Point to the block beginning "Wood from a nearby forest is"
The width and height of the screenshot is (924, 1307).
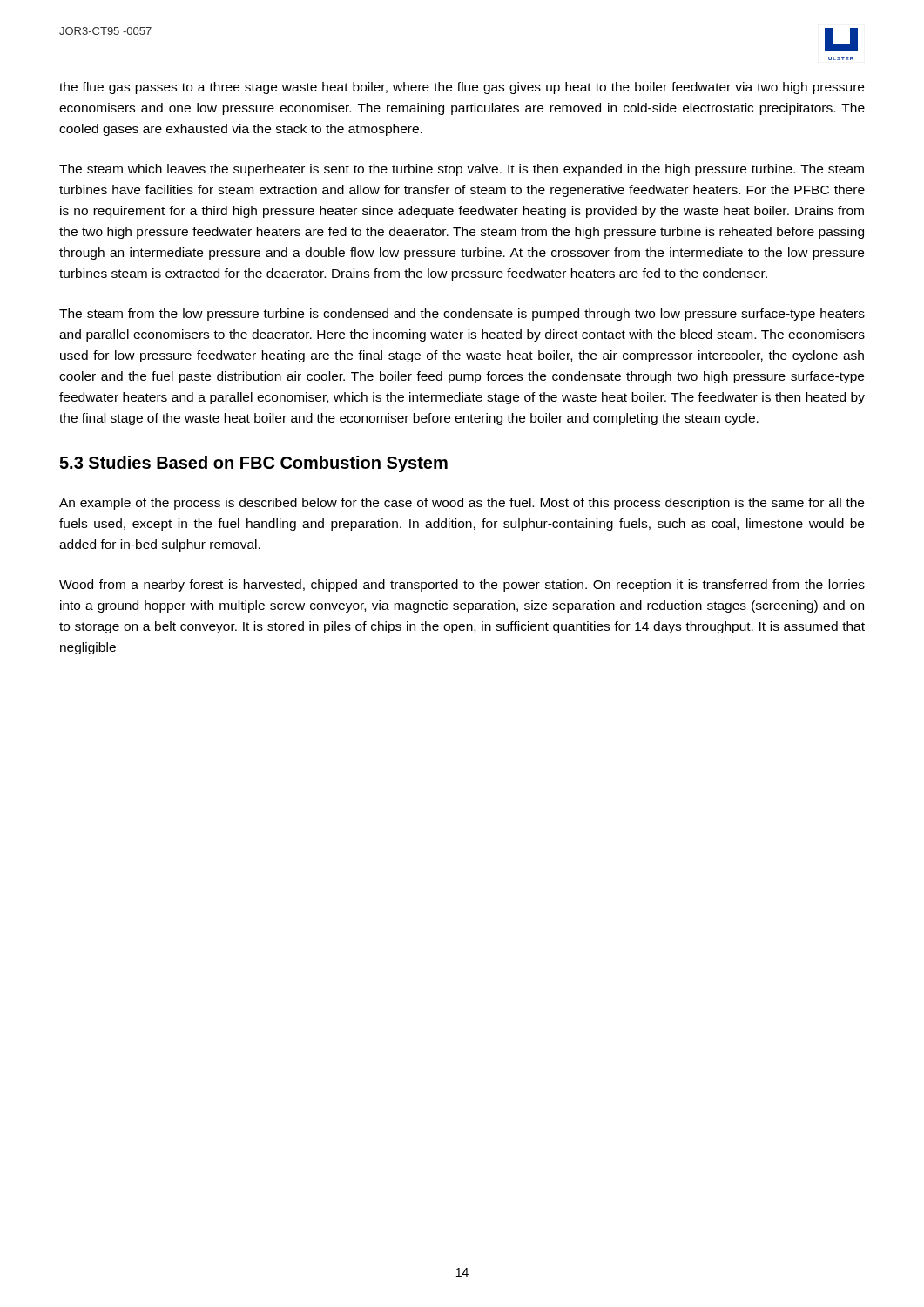[462, 616]
